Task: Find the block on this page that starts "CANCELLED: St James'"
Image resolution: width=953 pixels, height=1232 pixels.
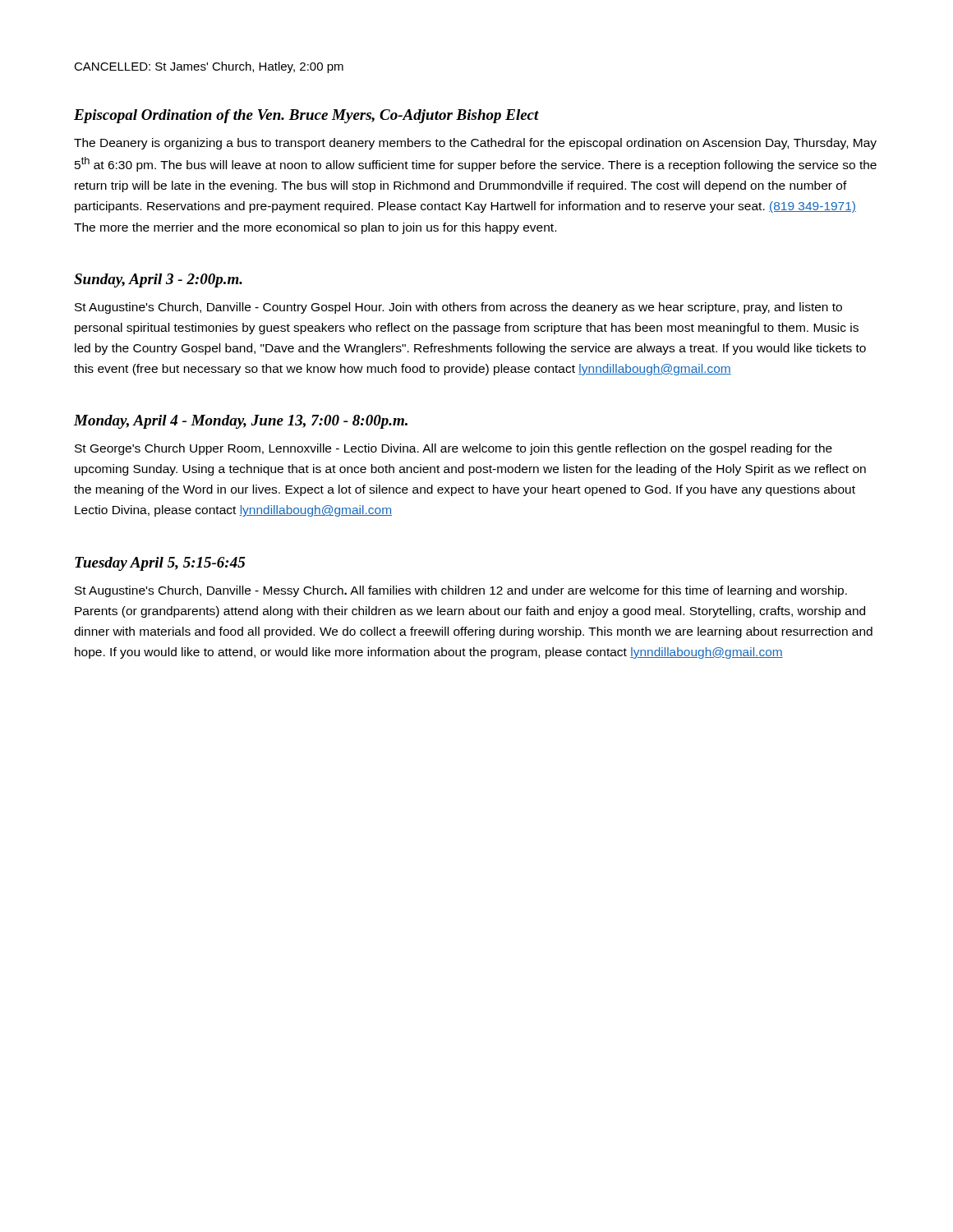Action: 209,66
